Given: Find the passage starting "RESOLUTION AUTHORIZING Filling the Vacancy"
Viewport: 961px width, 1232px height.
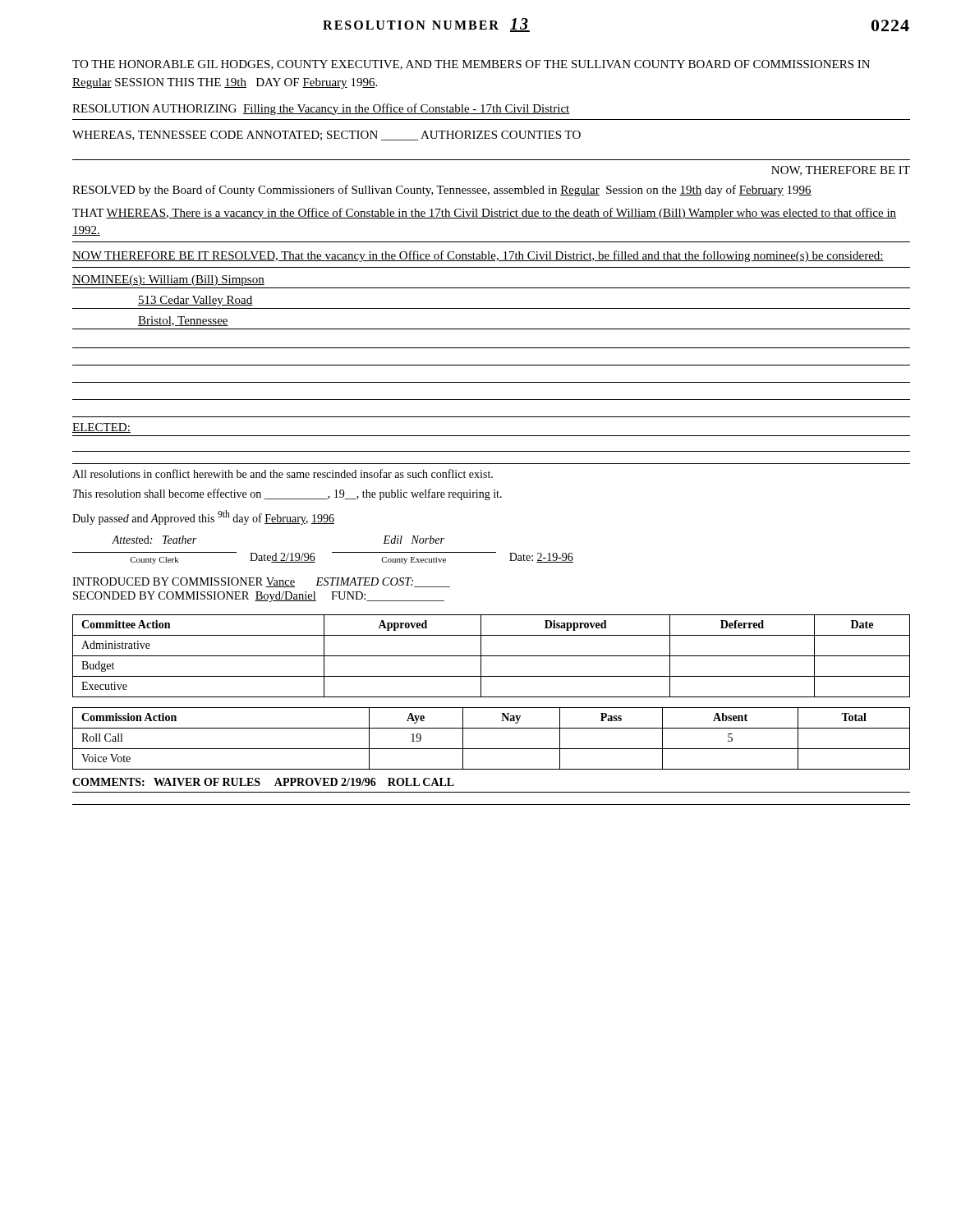Looking at the screenshot, I should (321, 108).
